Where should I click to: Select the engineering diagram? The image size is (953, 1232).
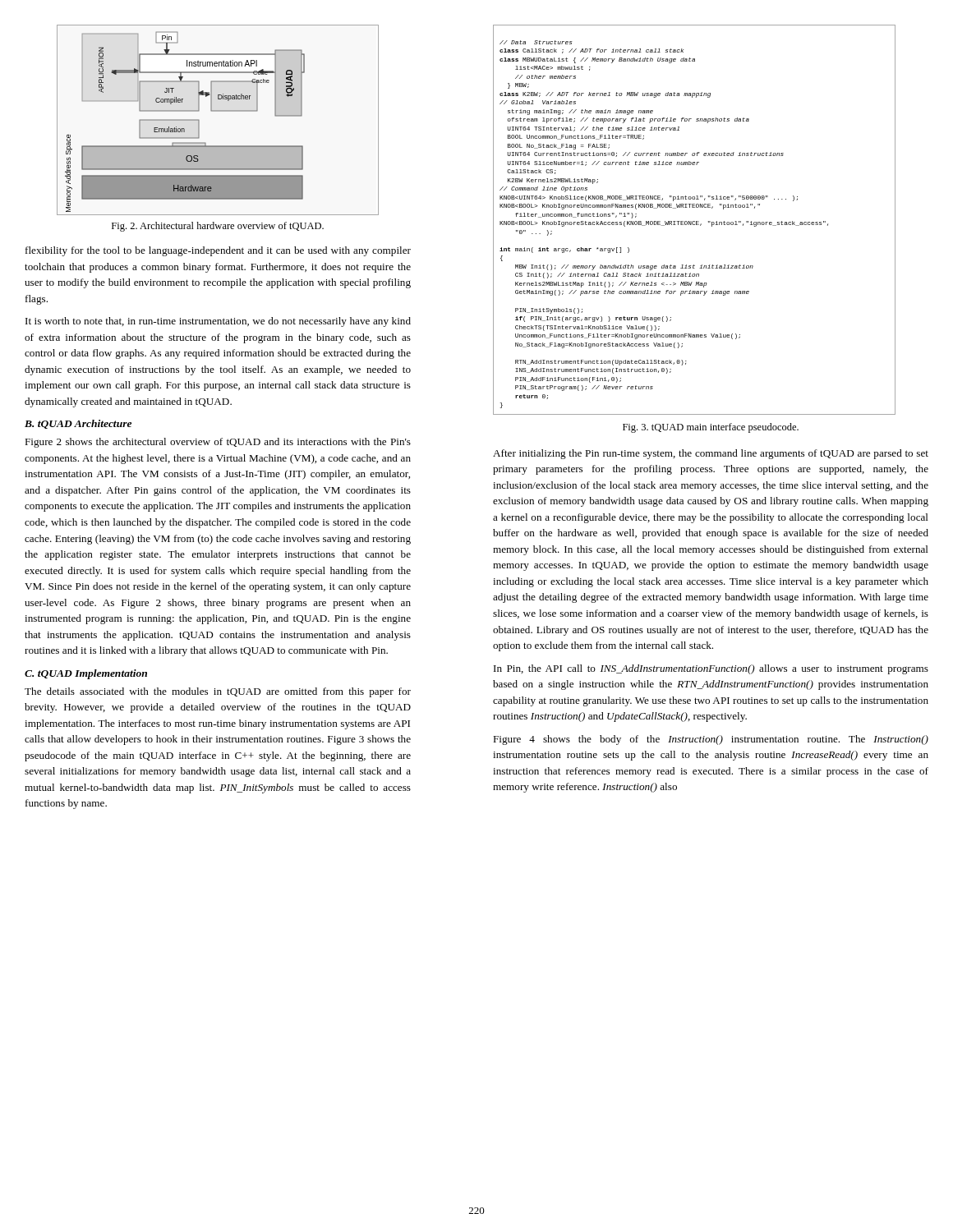(x=218, y=120)
